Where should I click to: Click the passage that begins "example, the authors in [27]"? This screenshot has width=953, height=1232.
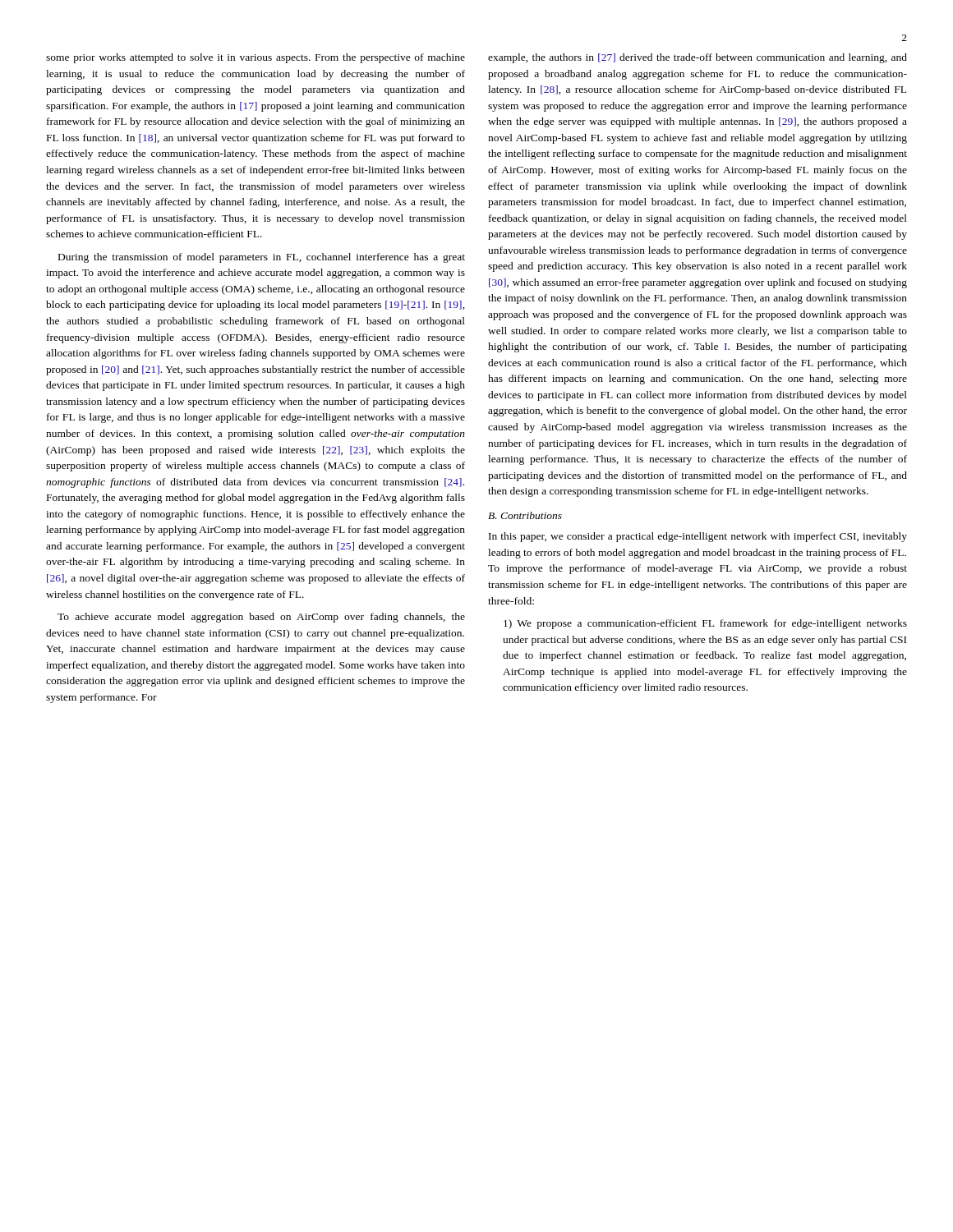(x=698, y=274)
